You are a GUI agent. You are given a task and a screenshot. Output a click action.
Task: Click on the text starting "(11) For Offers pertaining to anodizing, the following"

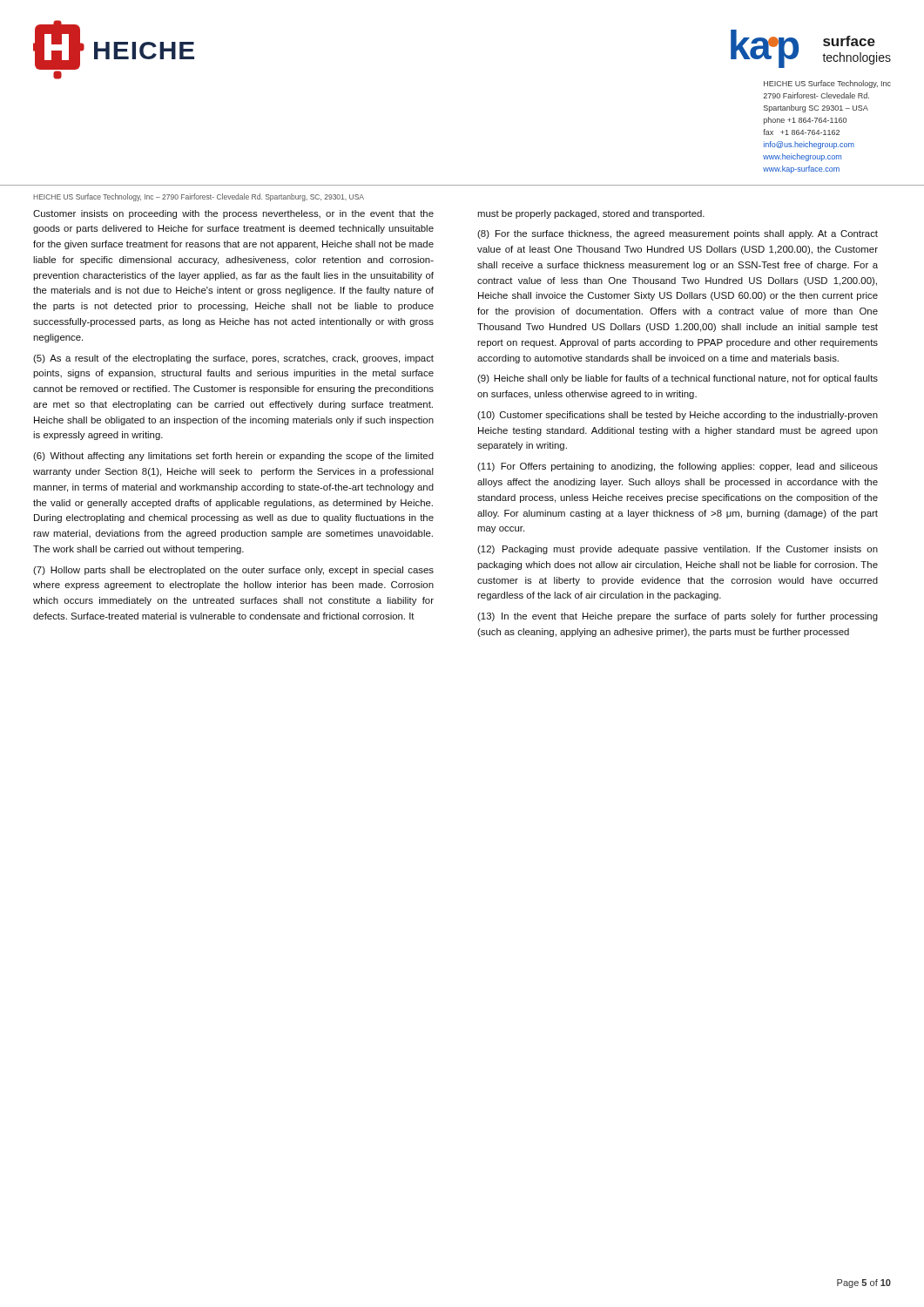(x=678, y=497)
